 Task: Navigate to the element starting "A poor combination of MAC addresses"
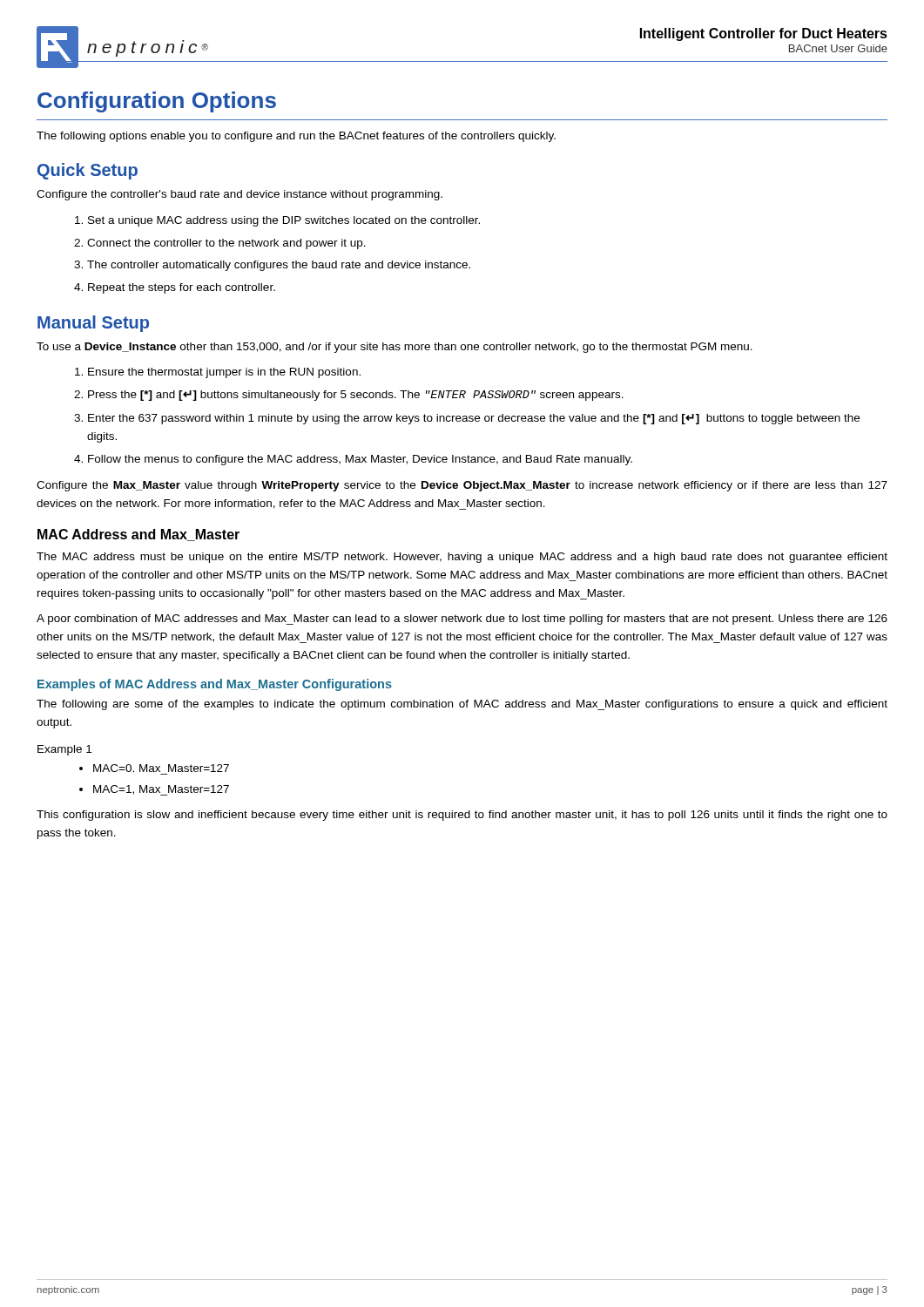tap(462, 636)
